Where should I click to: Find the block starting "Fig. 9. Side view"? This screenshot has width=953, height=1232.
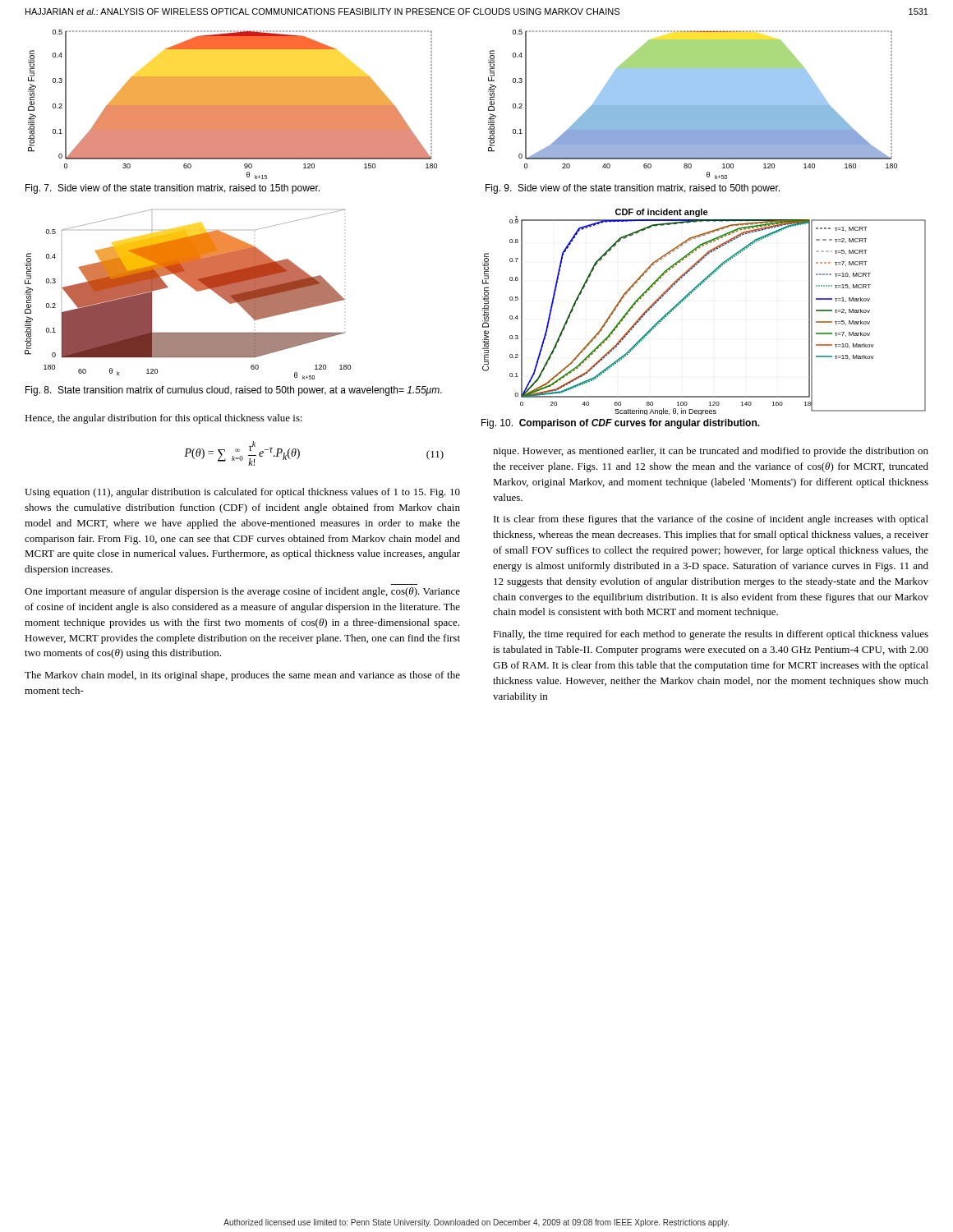click(633, 188)
